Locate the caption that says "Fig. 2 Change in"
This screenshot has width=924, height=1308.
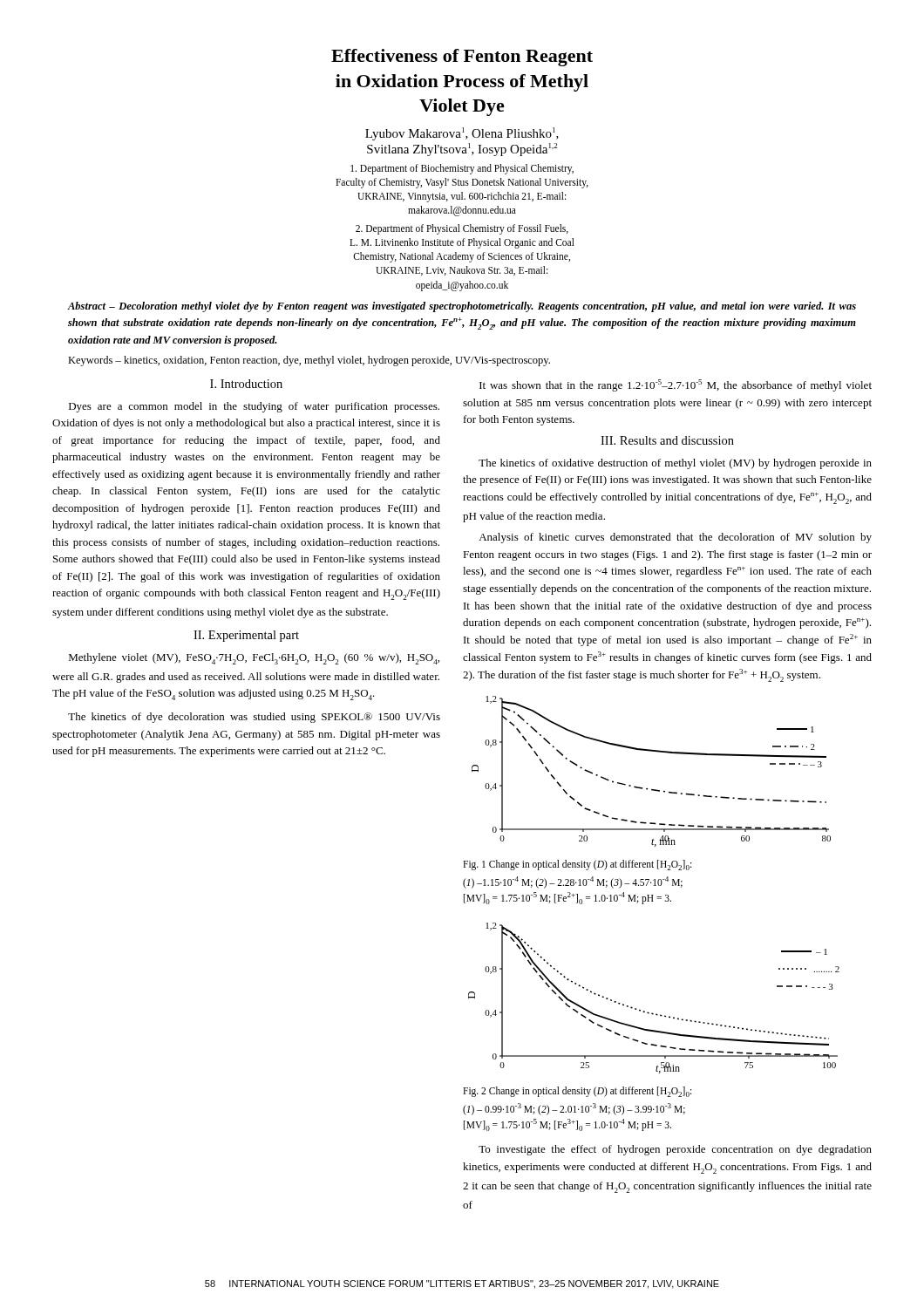click(578, 1109)
